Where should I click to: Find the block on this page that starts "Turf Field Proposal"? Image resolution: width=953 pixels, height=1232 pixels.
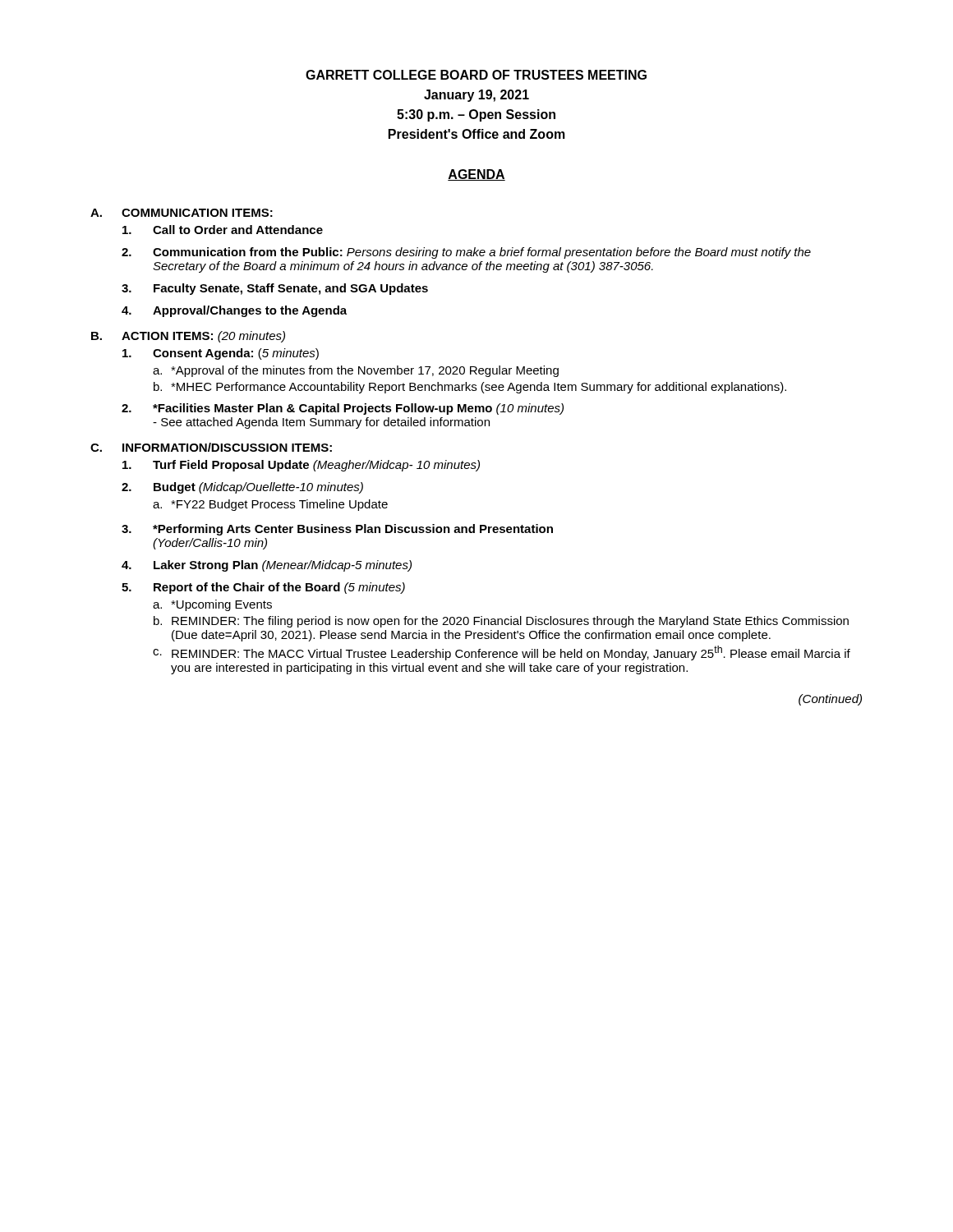[301, 466]
